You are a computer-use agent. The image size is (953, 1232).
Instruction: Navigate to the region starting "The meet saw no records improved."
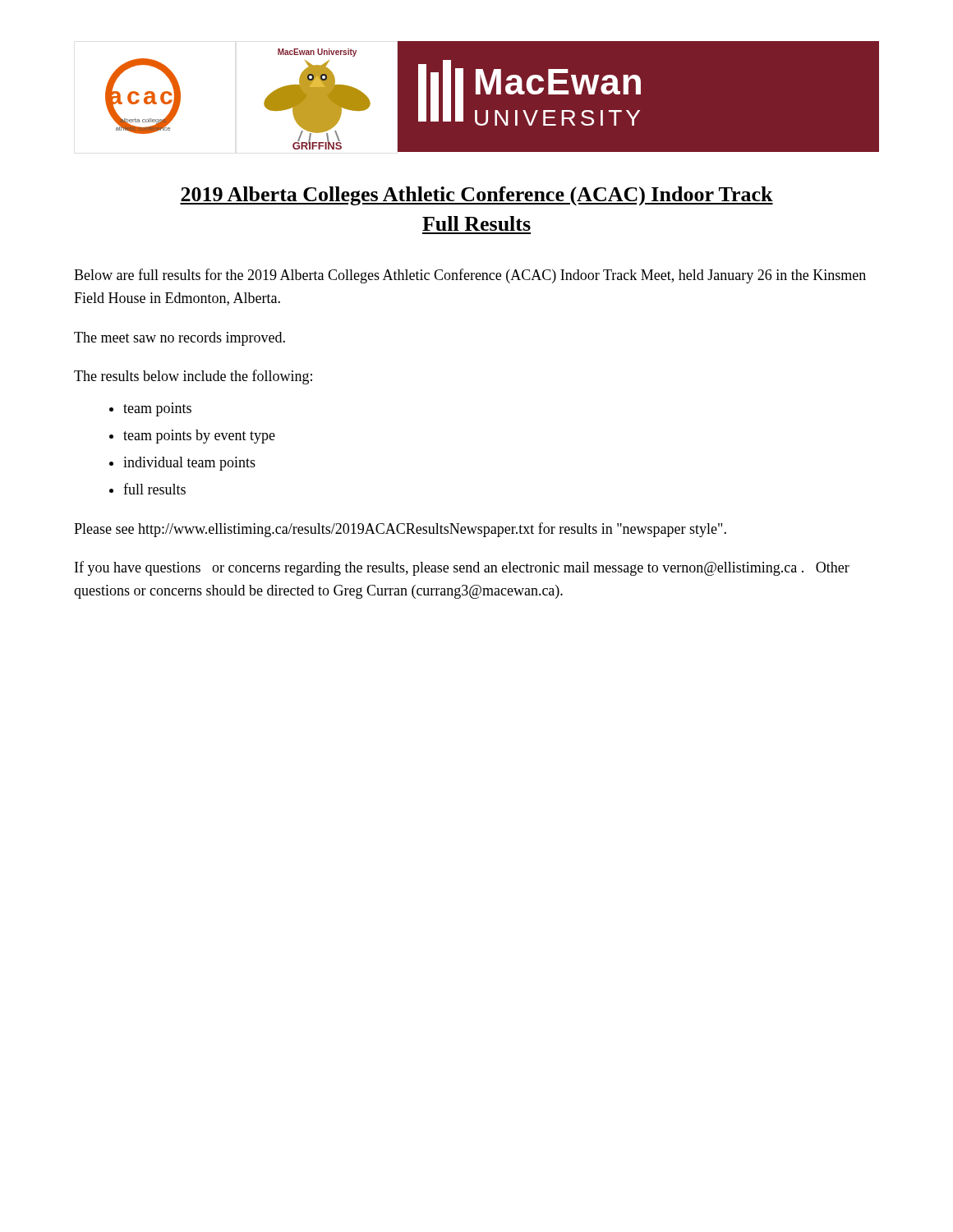tap(180, 337)
